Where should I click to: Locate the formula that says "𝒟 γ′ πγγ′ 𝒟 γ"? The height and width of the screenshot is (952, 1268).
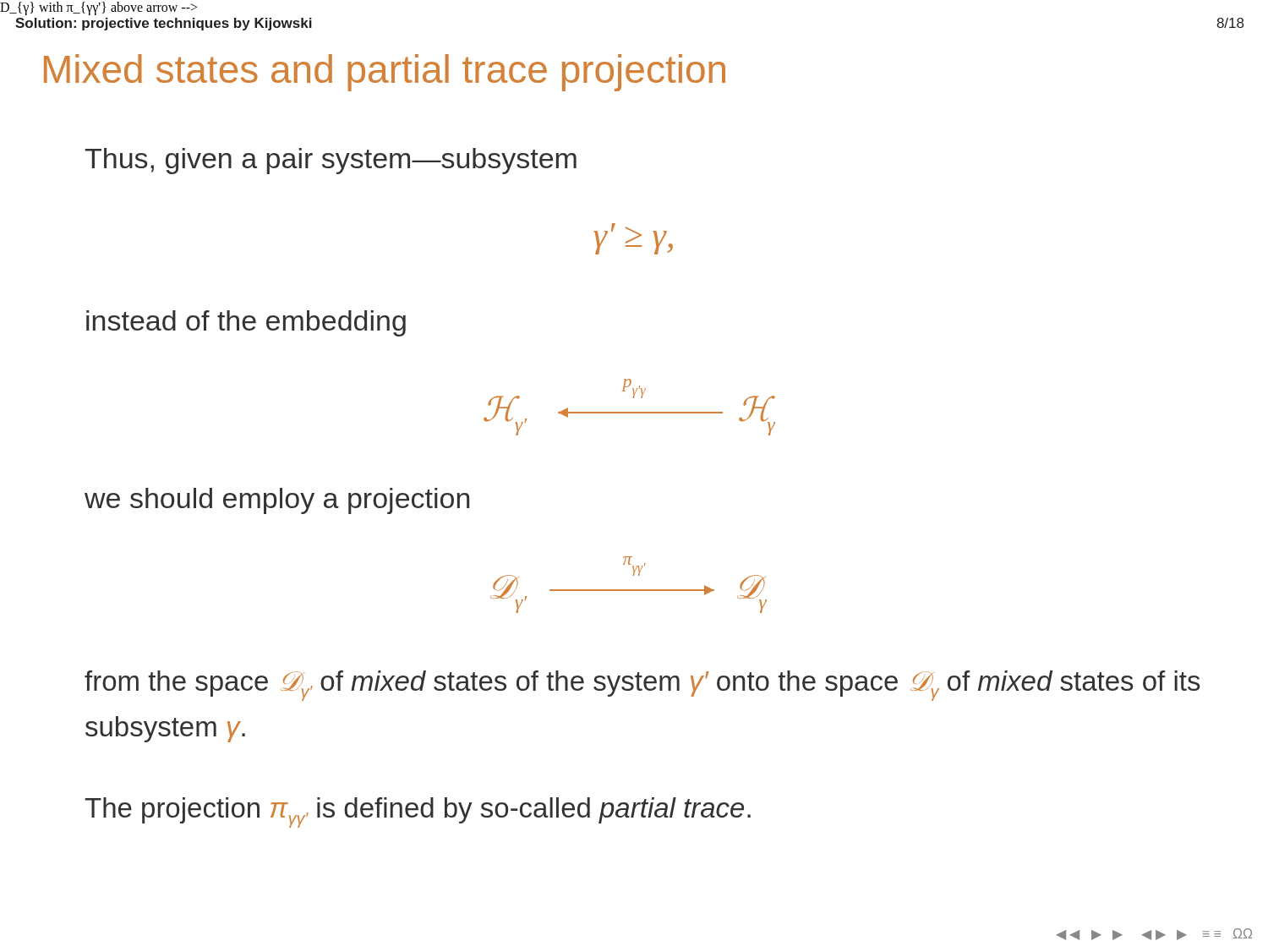[634, 579]
